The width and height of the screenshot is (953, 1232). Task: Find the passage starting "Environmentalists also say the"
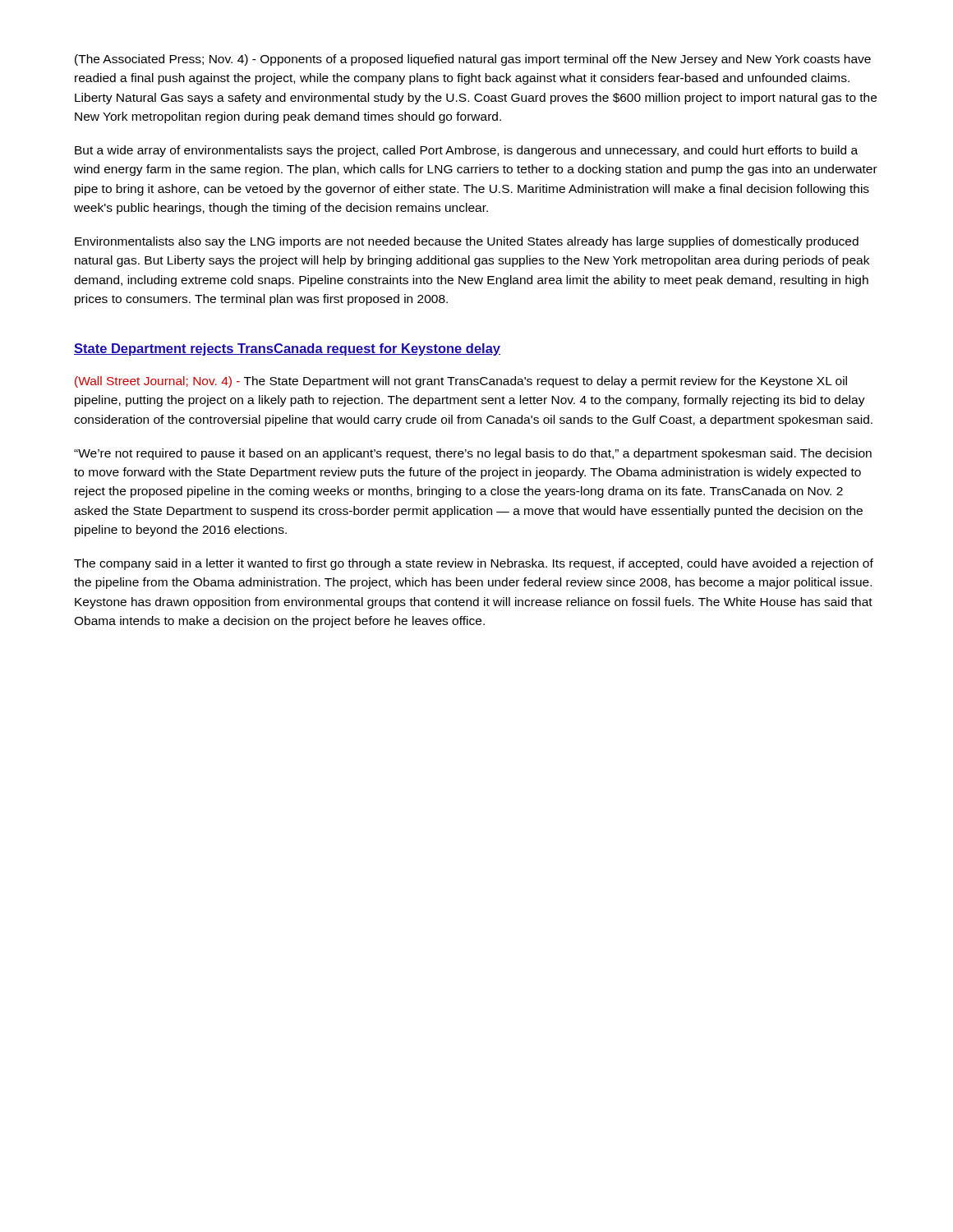tap(472, 270)
